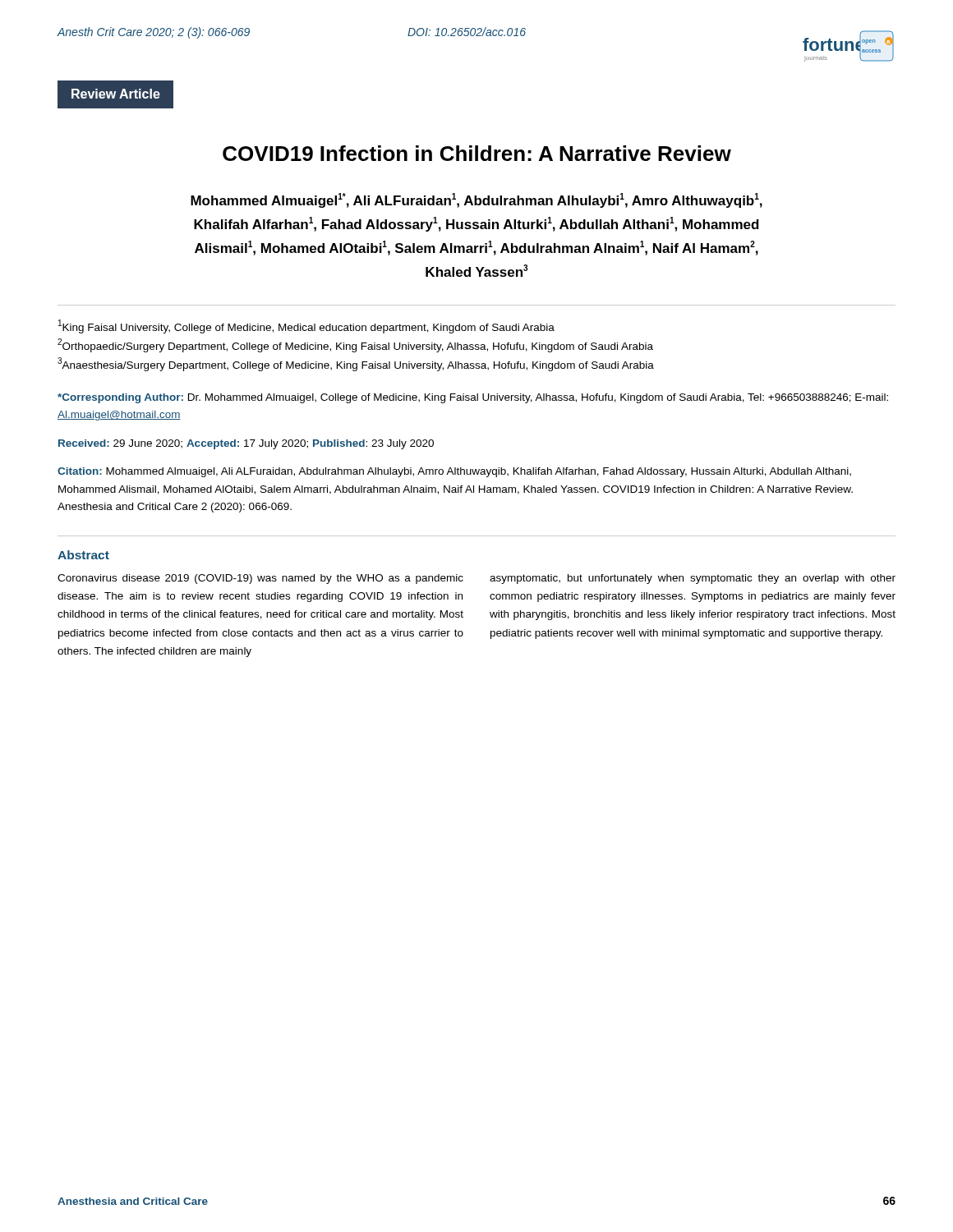Locate the block starting "1King Faisal University, College of Medicine, Medical"
This screenshot has width=953, height=1232.
476,345
